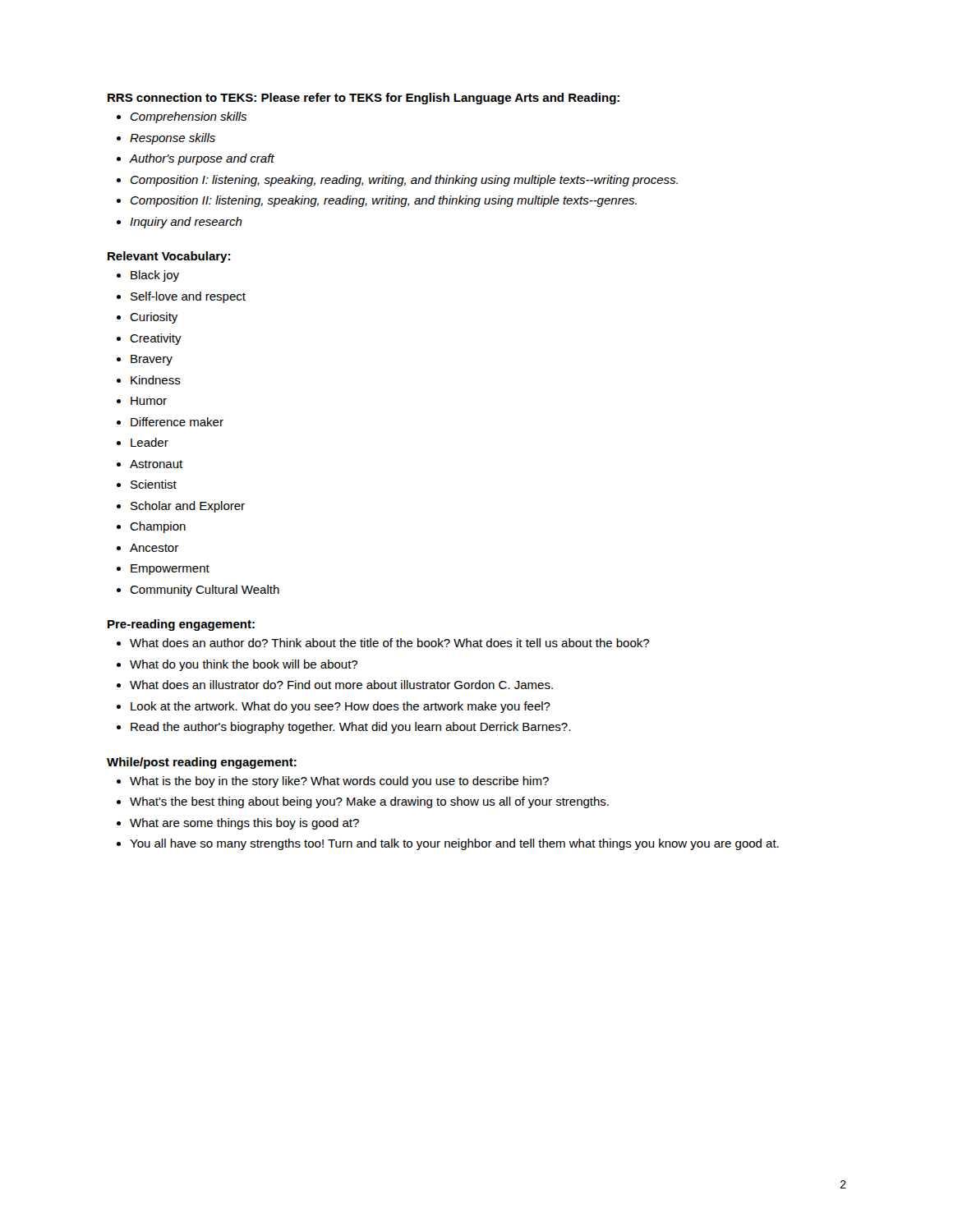Point to the passage starting "Inquiry and research"
This screenshot has height=1232, width=953.
186,223
